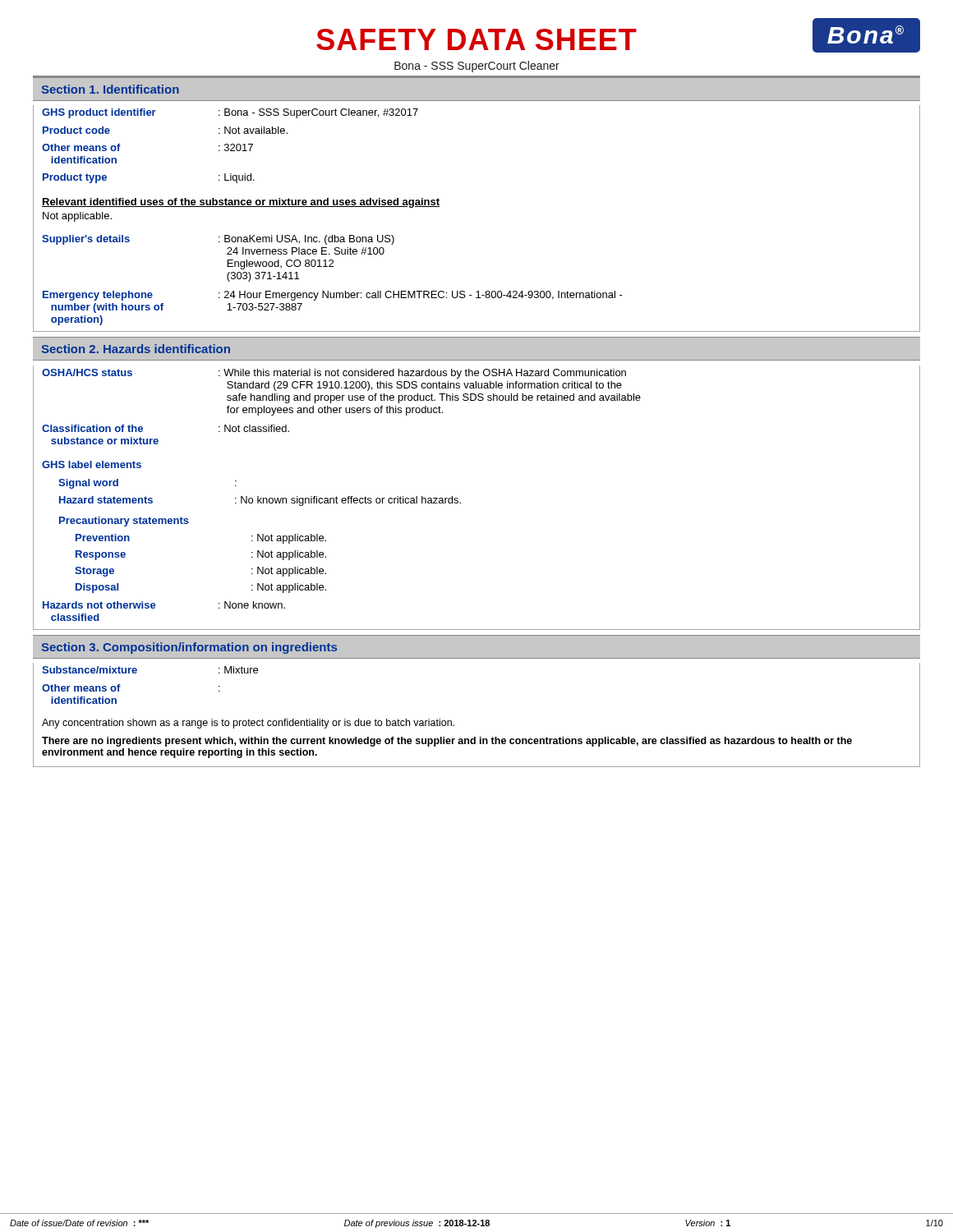Select the text starting "SAFETY DATA SHEET"
The height and width of the screenshot is (1232, 953).
(x=476, y=40)
